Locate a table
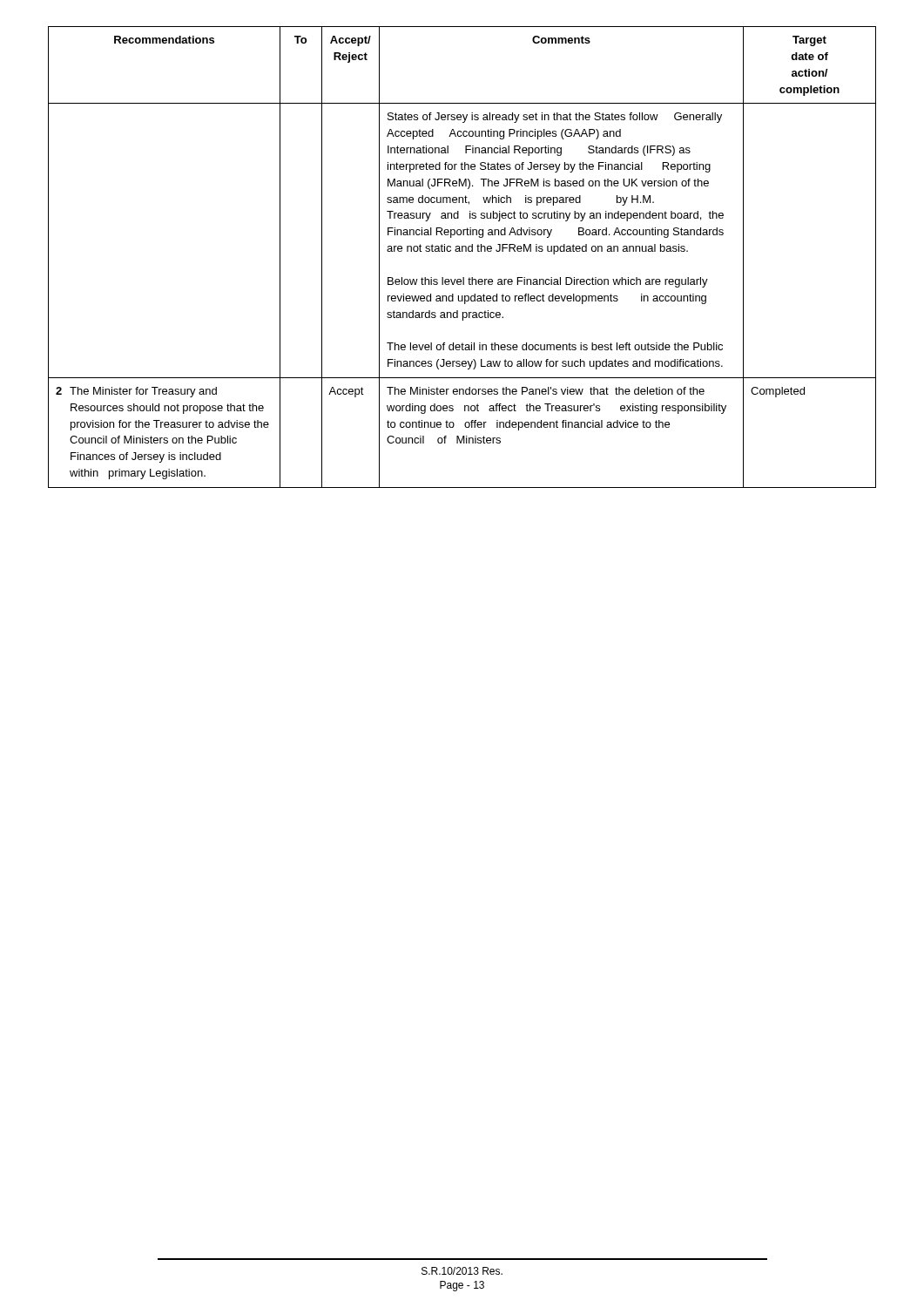924x1307 pixels. click(462, 257)
